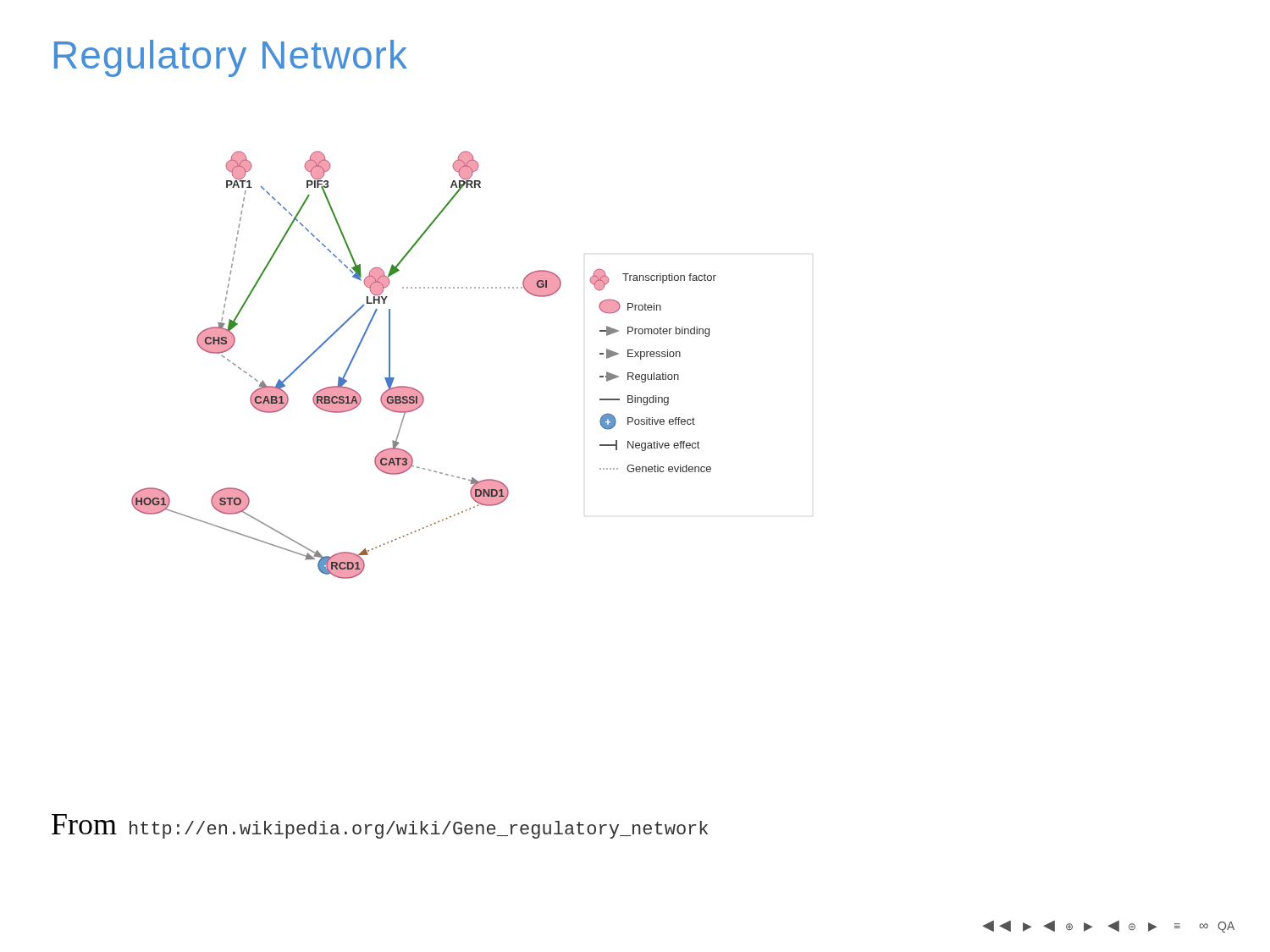Locate the text "From http://en.wikipedia.org/wiki/Gene_regulatory_network"

pyautogui.click(x=380, y=824)
